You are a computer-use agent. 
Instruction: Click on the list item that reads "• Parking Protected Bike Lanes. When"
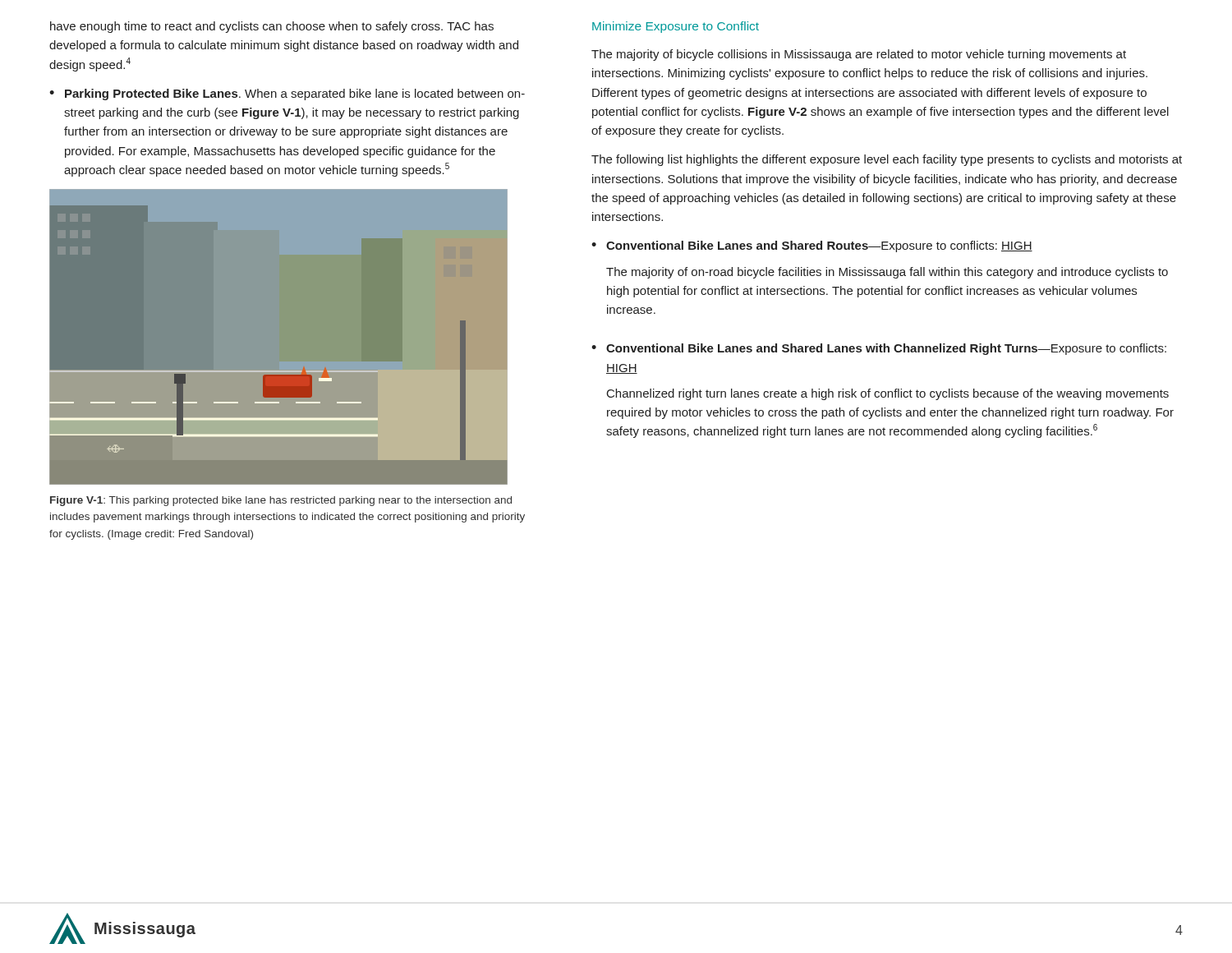(287, 131)
